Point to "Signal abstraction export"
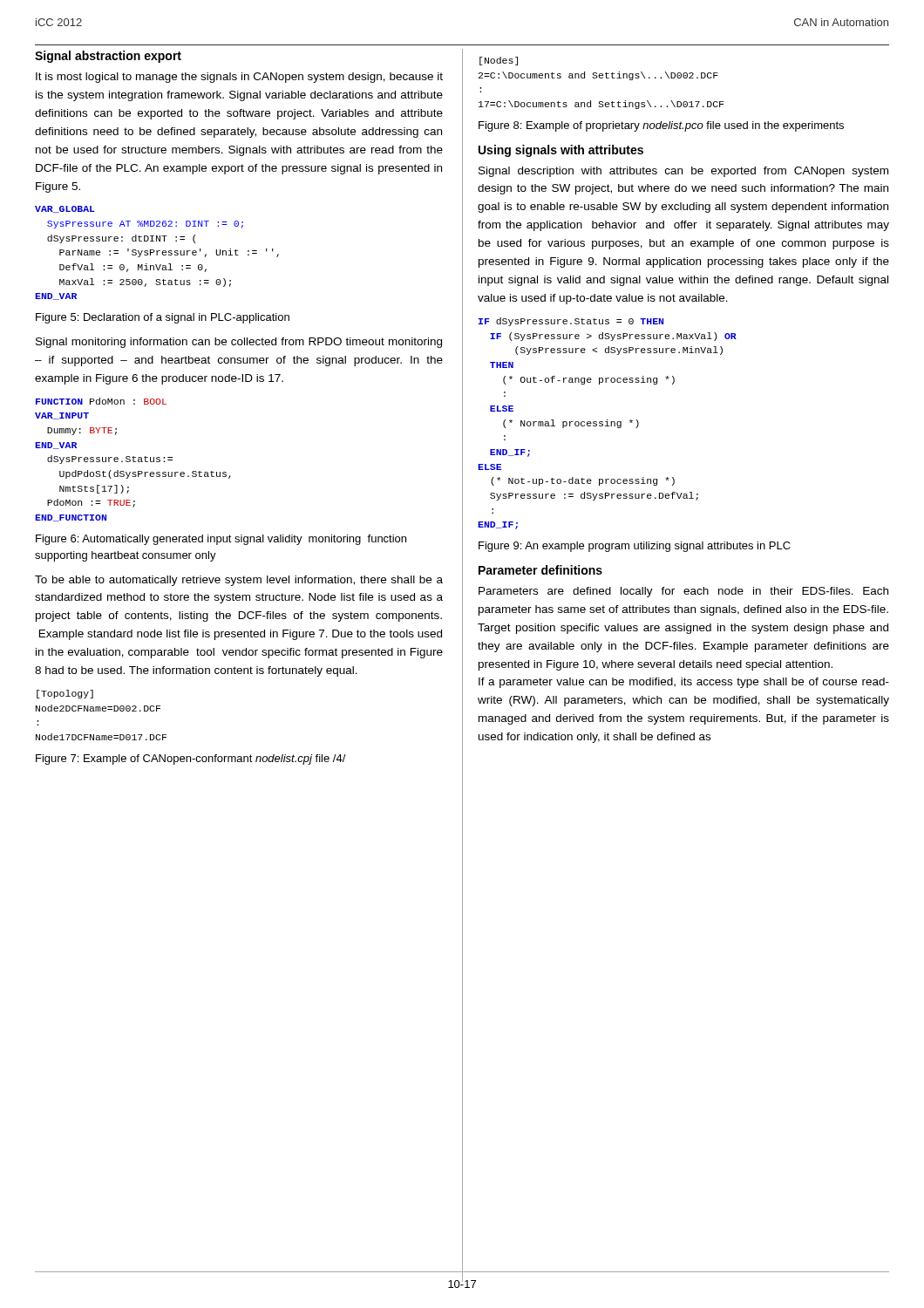924x1308 pixels. point(108,56)
